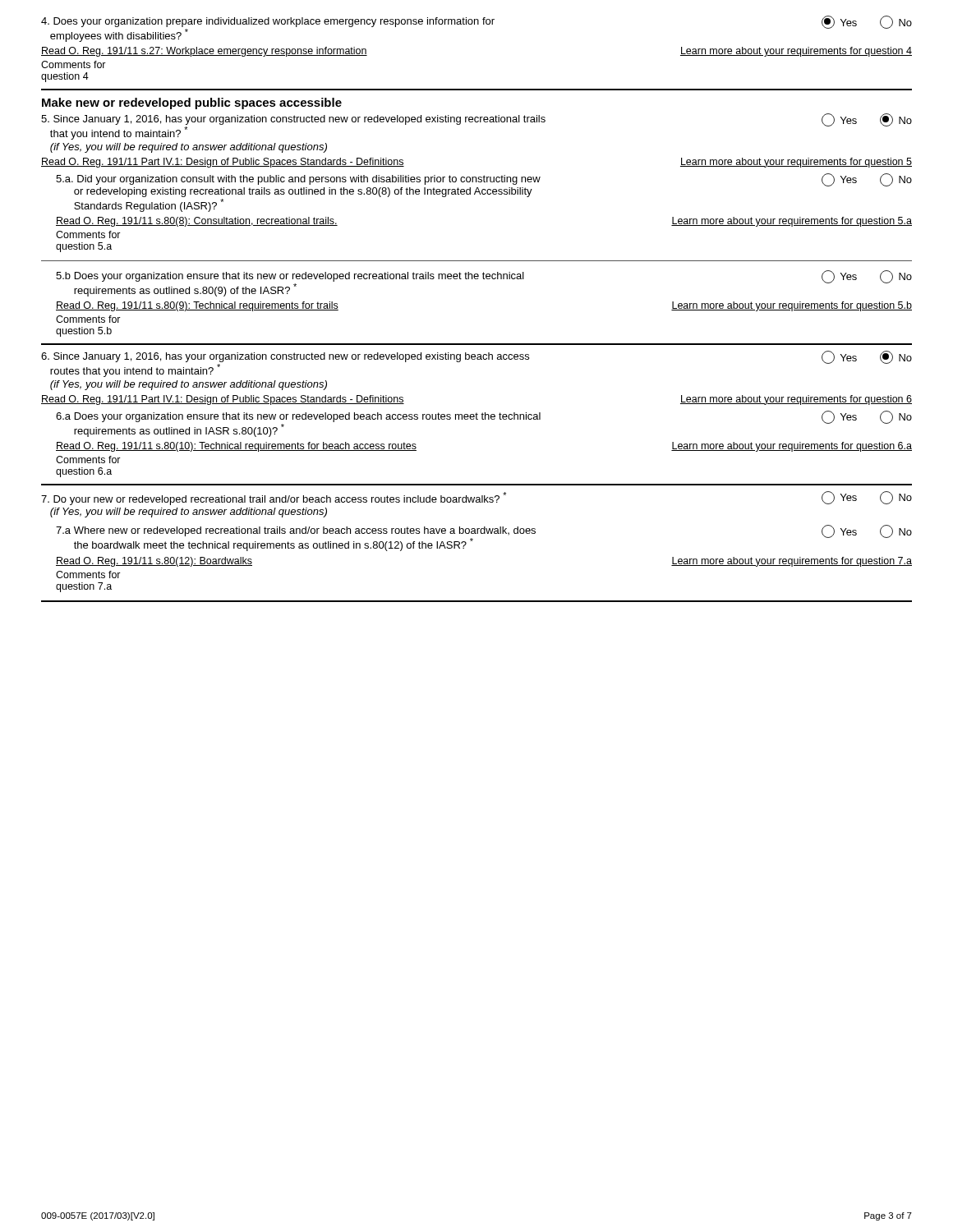Click on the text block with the text "b Does your organization ensure that"
This screenshot has width=953, height=1232.
click(x=484, y=283)
